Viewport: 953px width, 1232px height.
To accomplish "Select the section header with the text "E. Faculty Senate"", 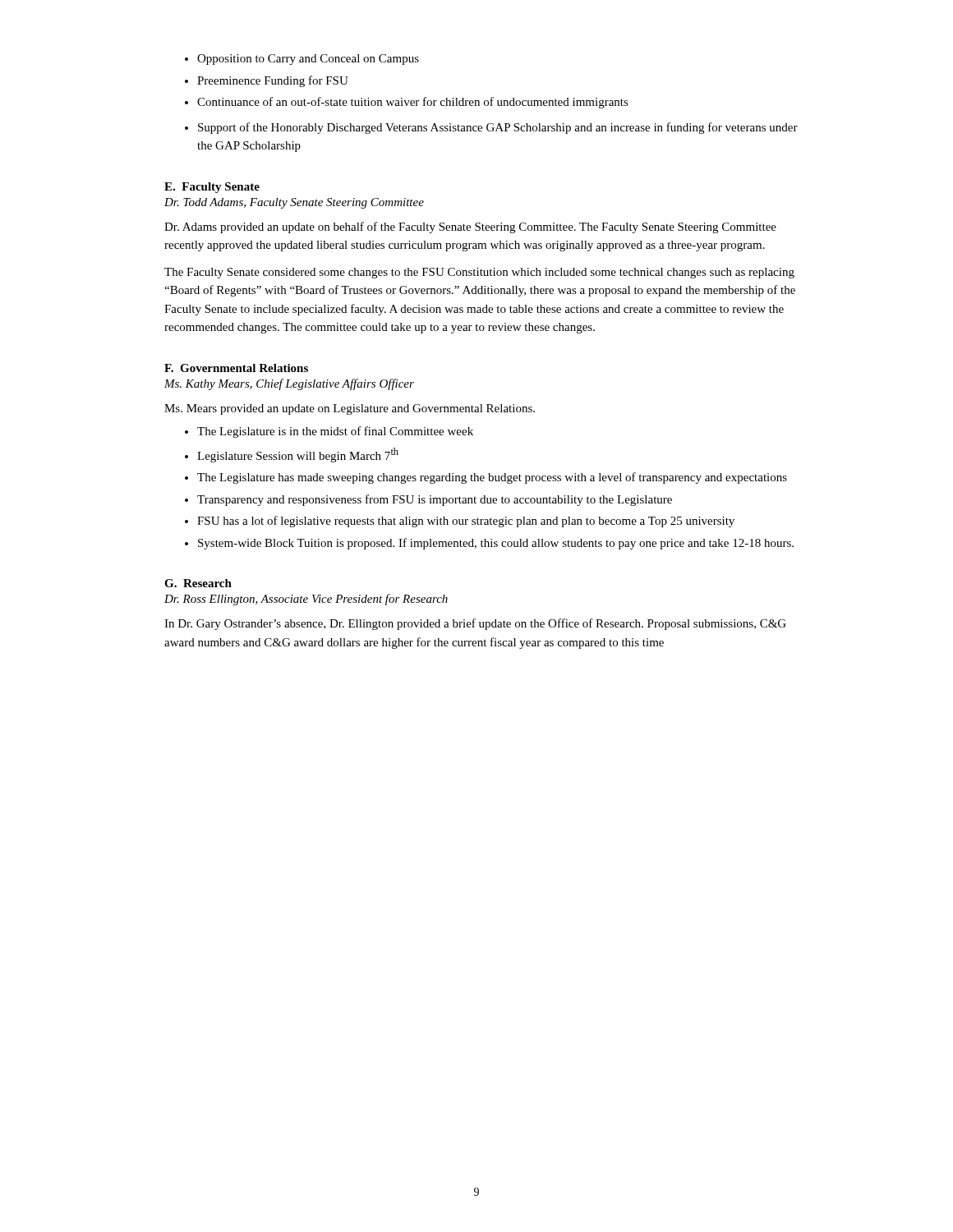I will [212, 186].
